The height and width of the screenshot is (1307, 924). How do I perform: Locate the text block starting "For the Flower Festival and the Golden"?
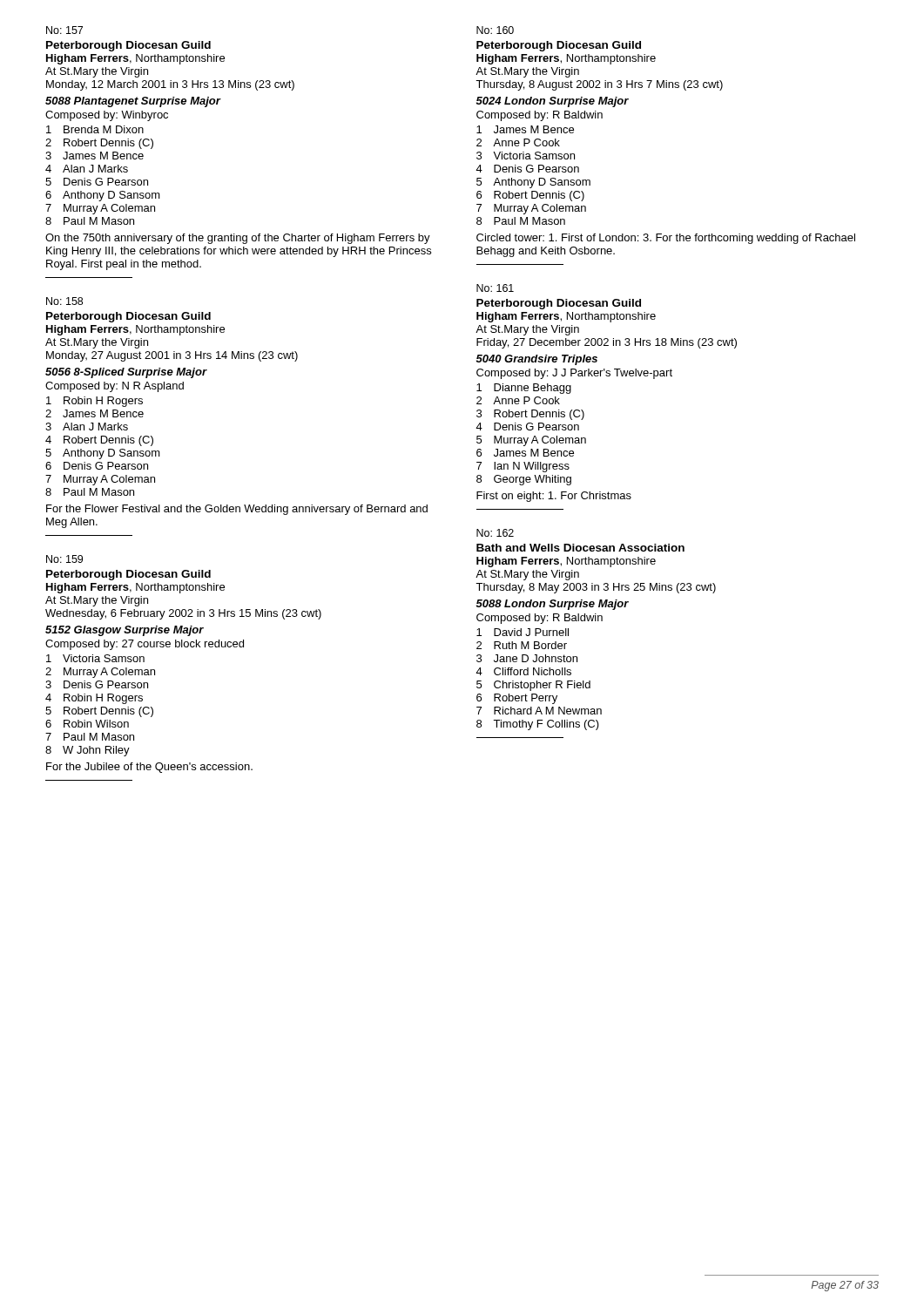click(x=237, y=515)
